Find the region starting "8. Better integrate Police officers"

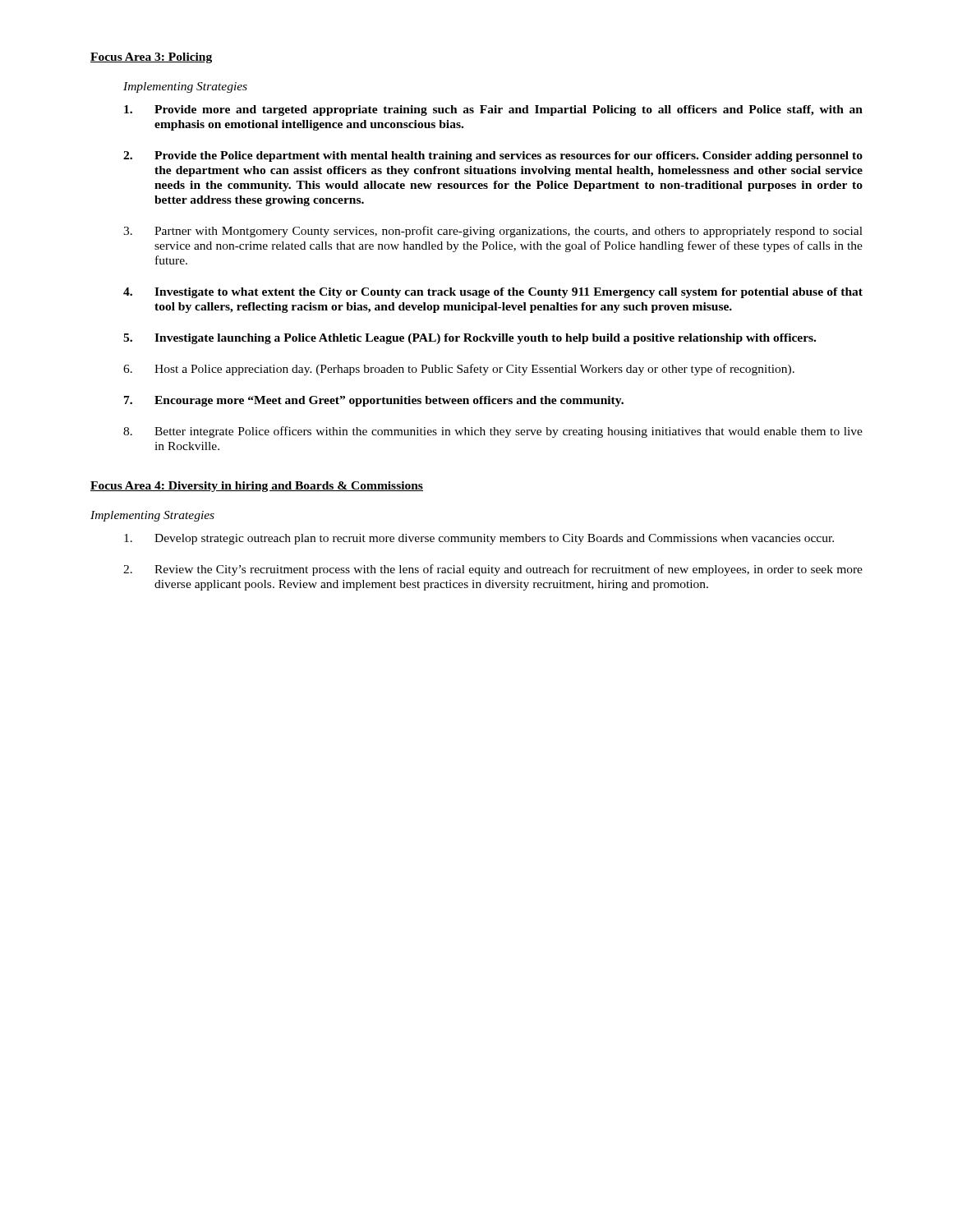tap(493, 439)
